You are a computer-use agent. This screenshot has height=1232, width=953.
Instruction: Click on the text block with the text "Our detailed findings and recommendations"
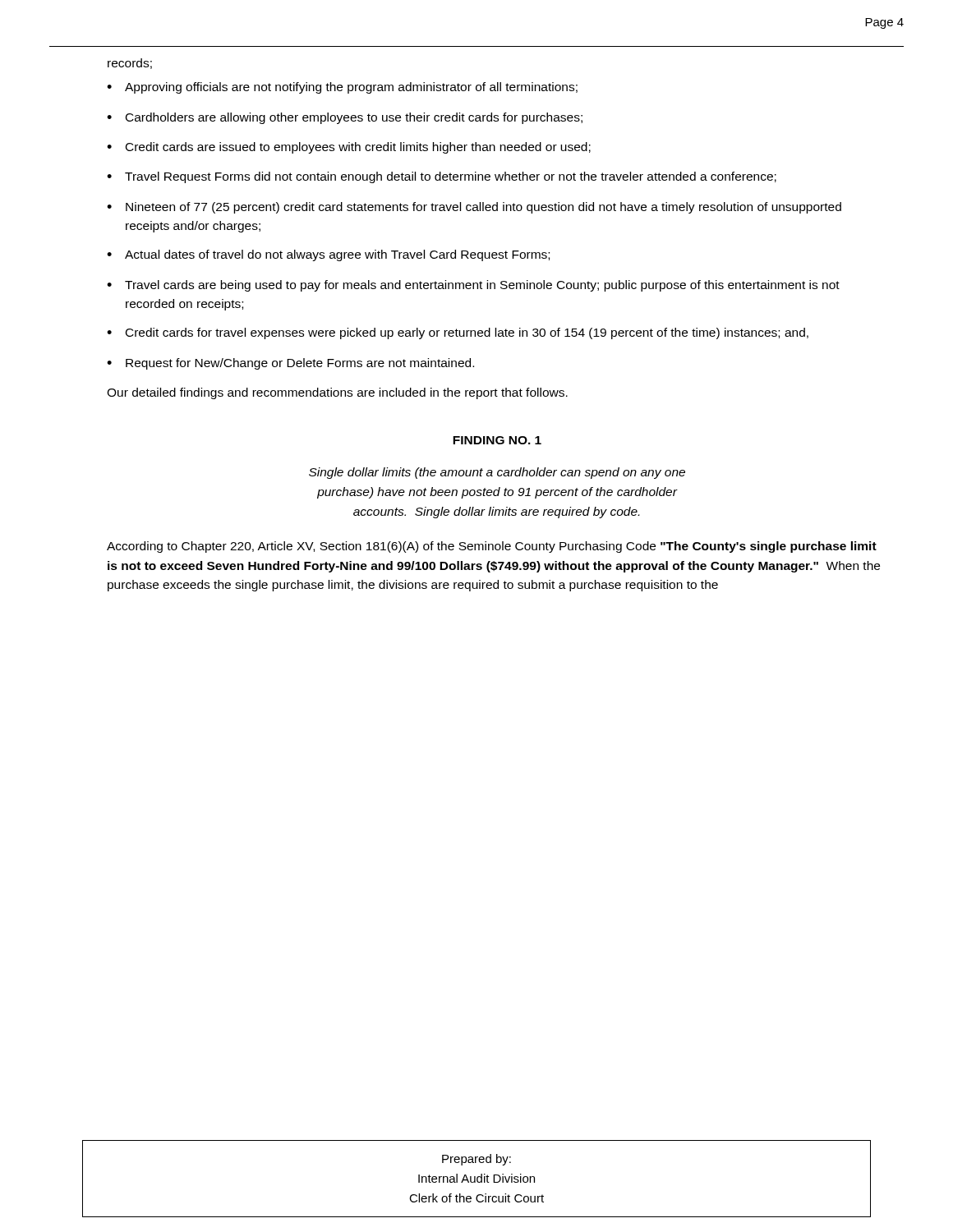point(338,392)
